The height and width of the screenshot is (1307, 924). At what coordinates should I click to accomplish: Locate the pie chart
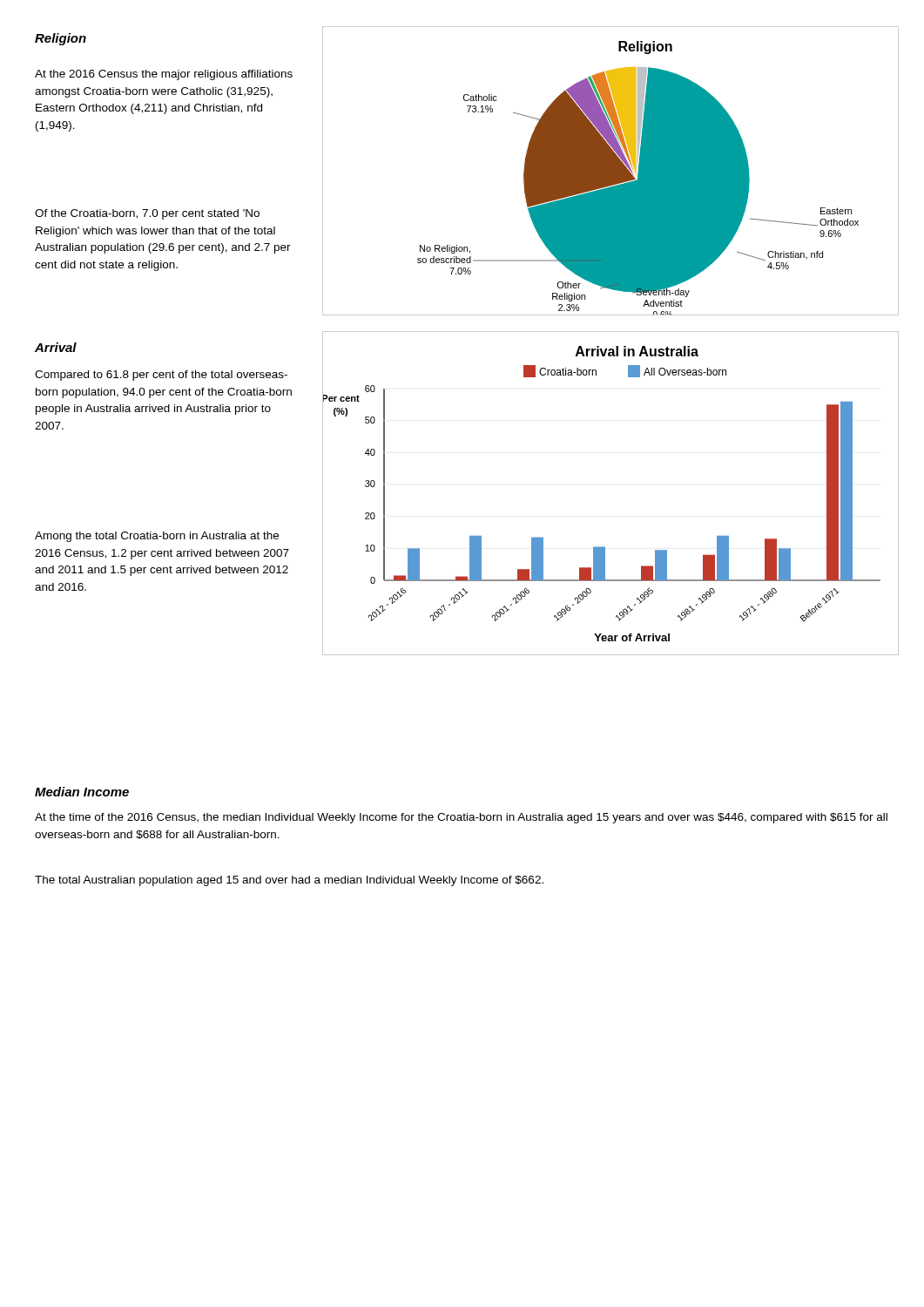point(610,171)
